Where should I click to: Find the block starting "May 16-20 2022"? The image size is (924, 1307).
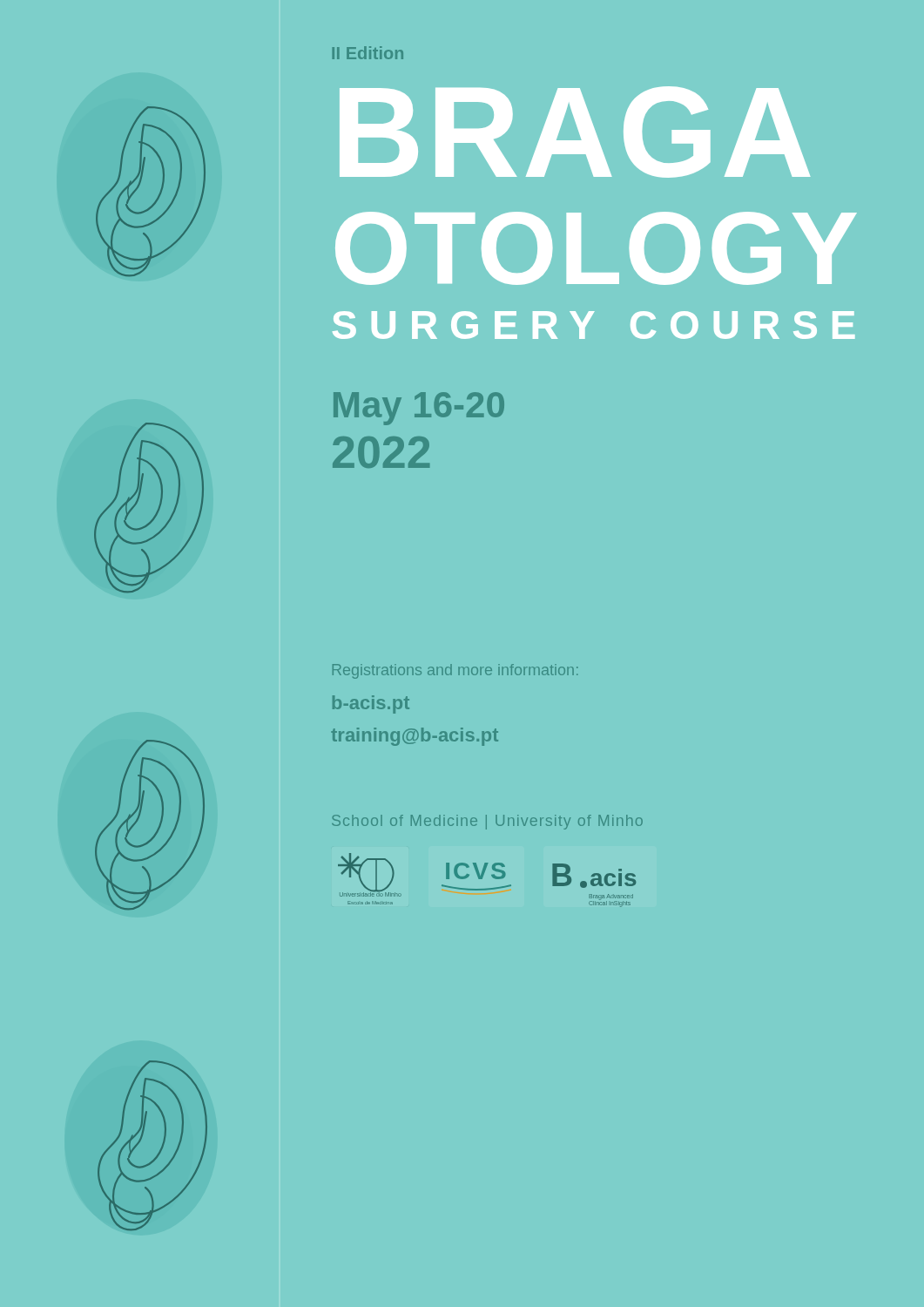click(x=419, y=409)
